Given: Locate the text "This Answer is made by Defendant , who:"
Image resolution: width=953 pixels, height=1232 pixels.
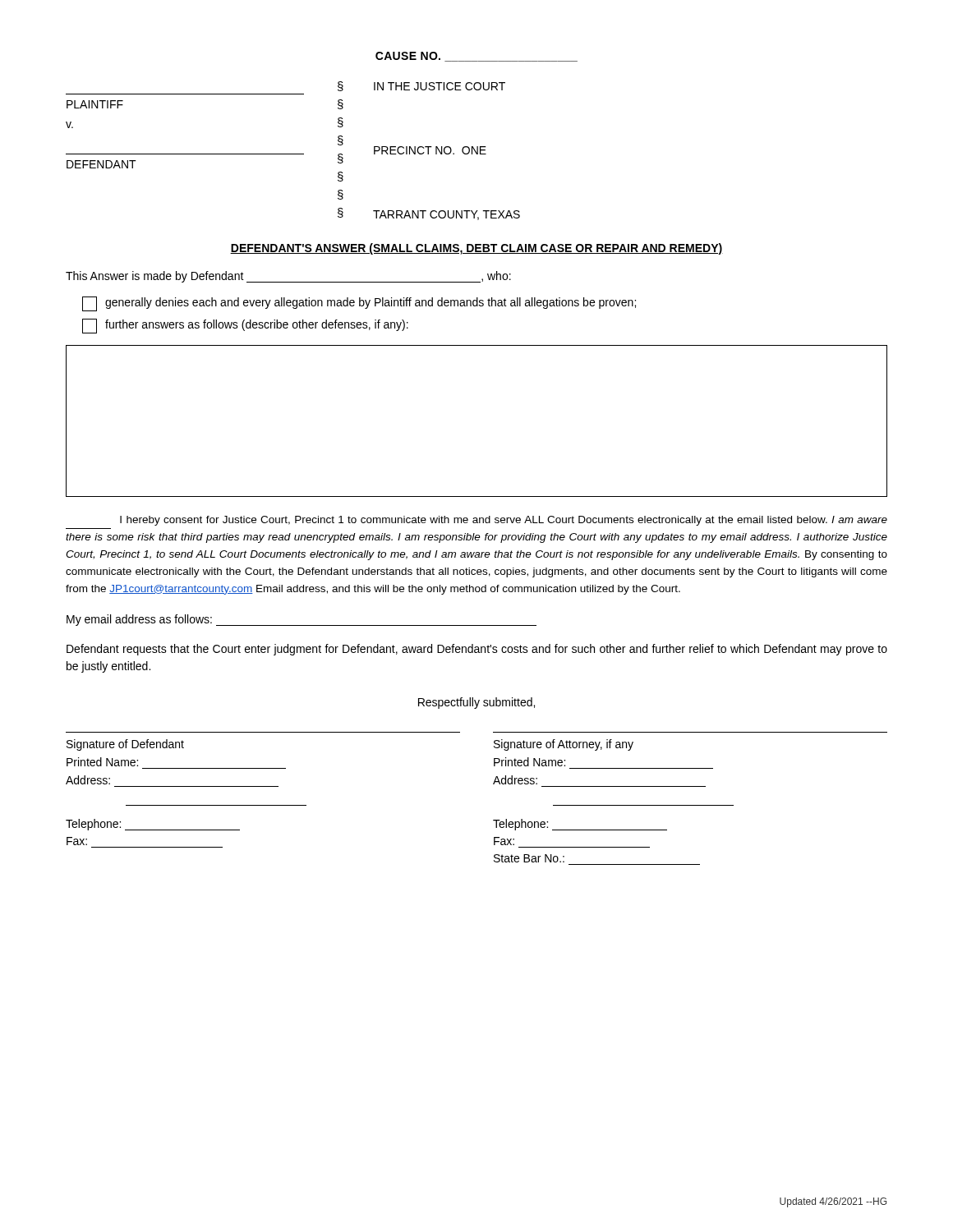Looking at the screenshot, I should coord(289,276).
